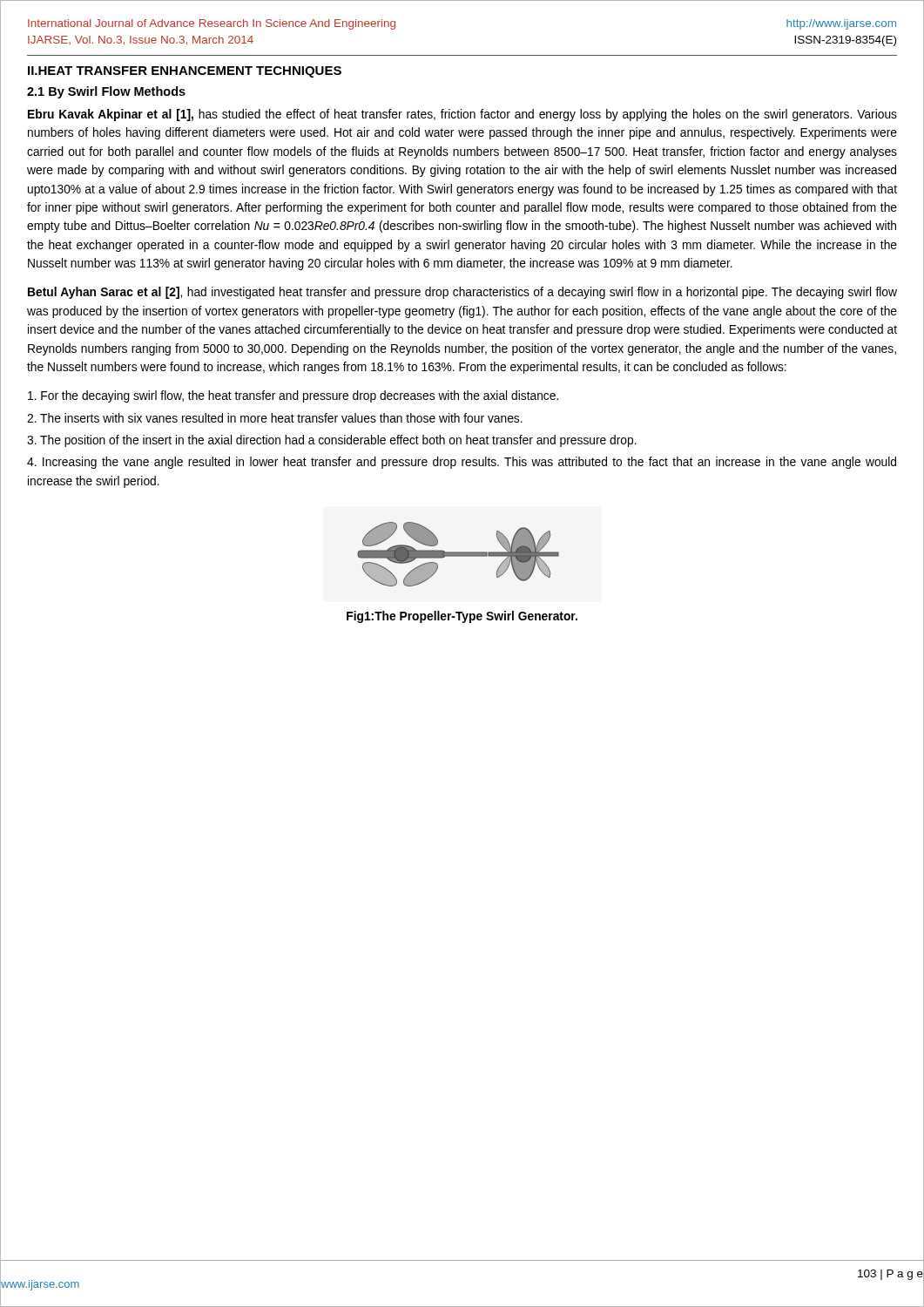
Task: Locate the block of text that opens with "2. The inserts with six vanes resulted"
Action: pos(275,418)
